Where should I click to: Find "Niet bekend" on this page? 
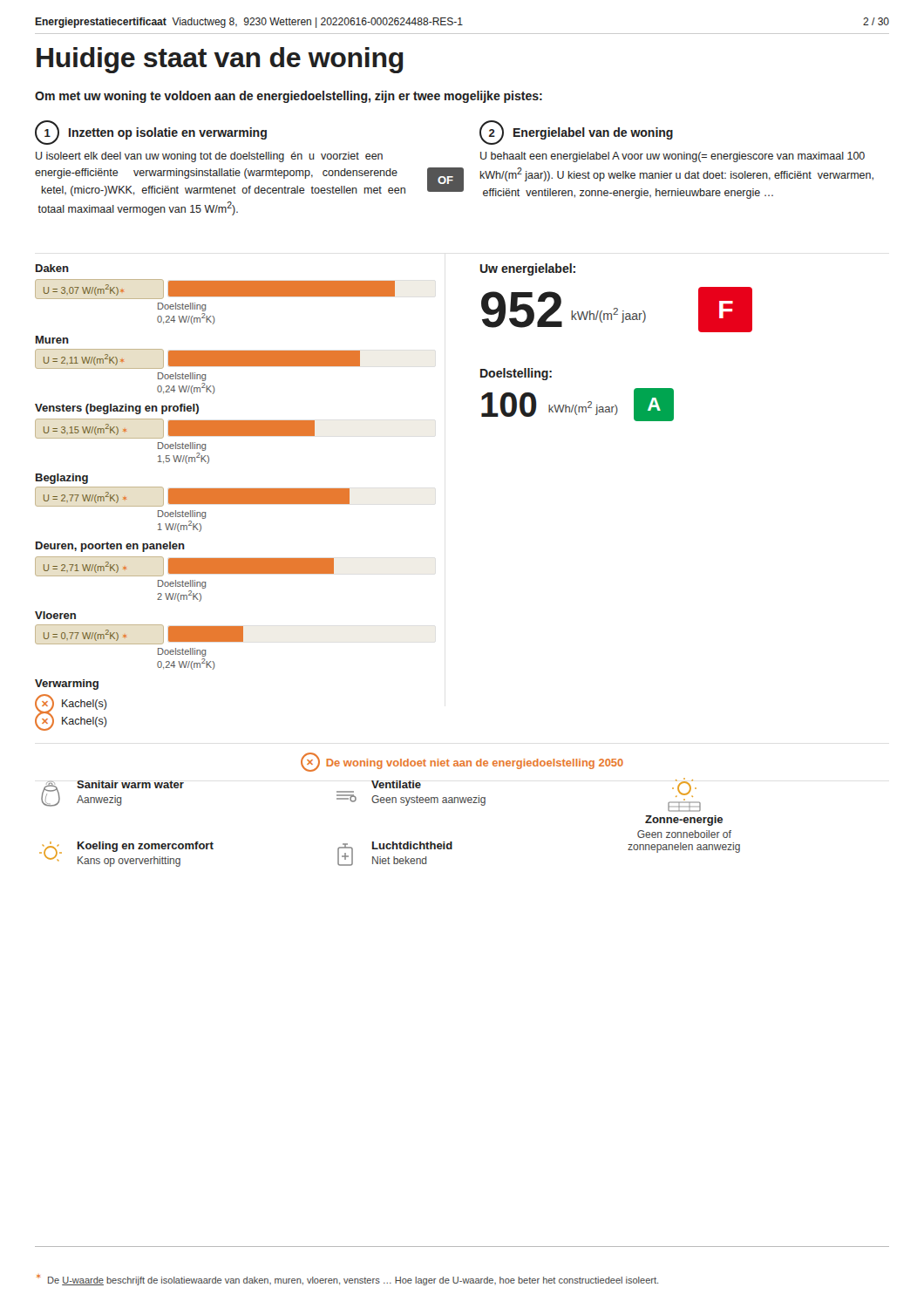(399, 861)
